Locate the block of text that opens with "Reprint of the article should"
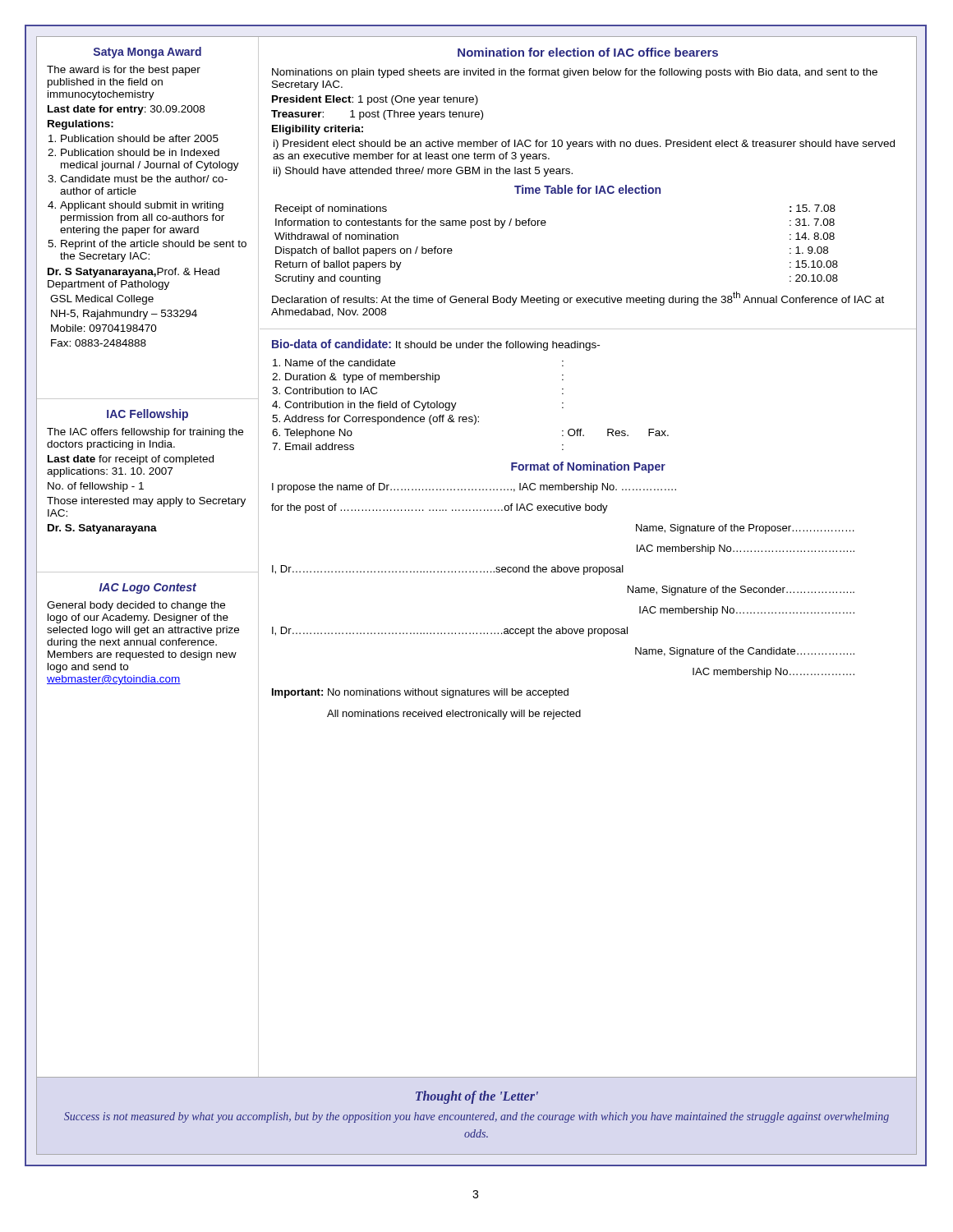 pyautogui.click(x=153, y=250)
